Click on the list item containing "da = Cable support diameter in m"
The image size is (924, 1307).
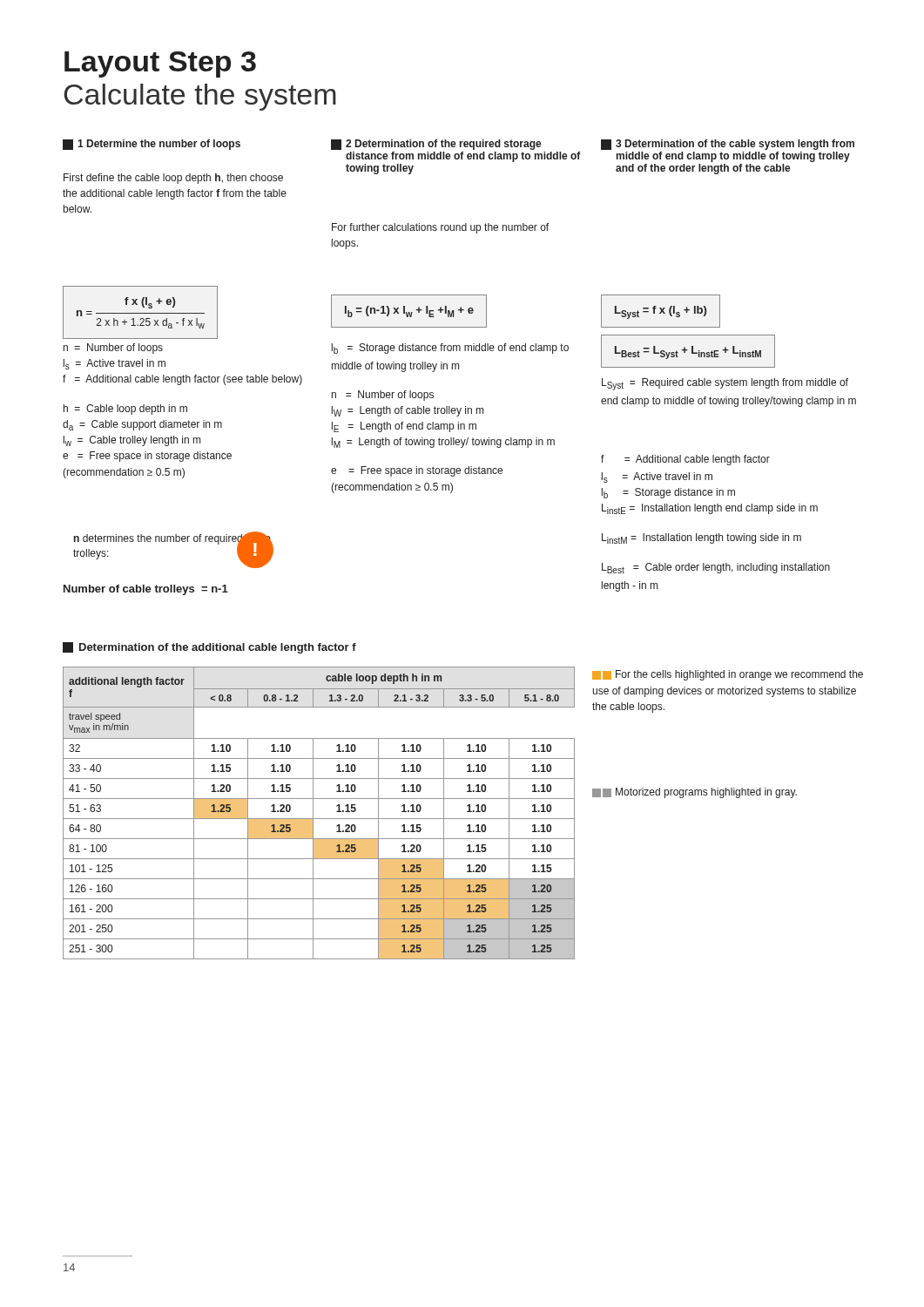click(x=143, y=425)
